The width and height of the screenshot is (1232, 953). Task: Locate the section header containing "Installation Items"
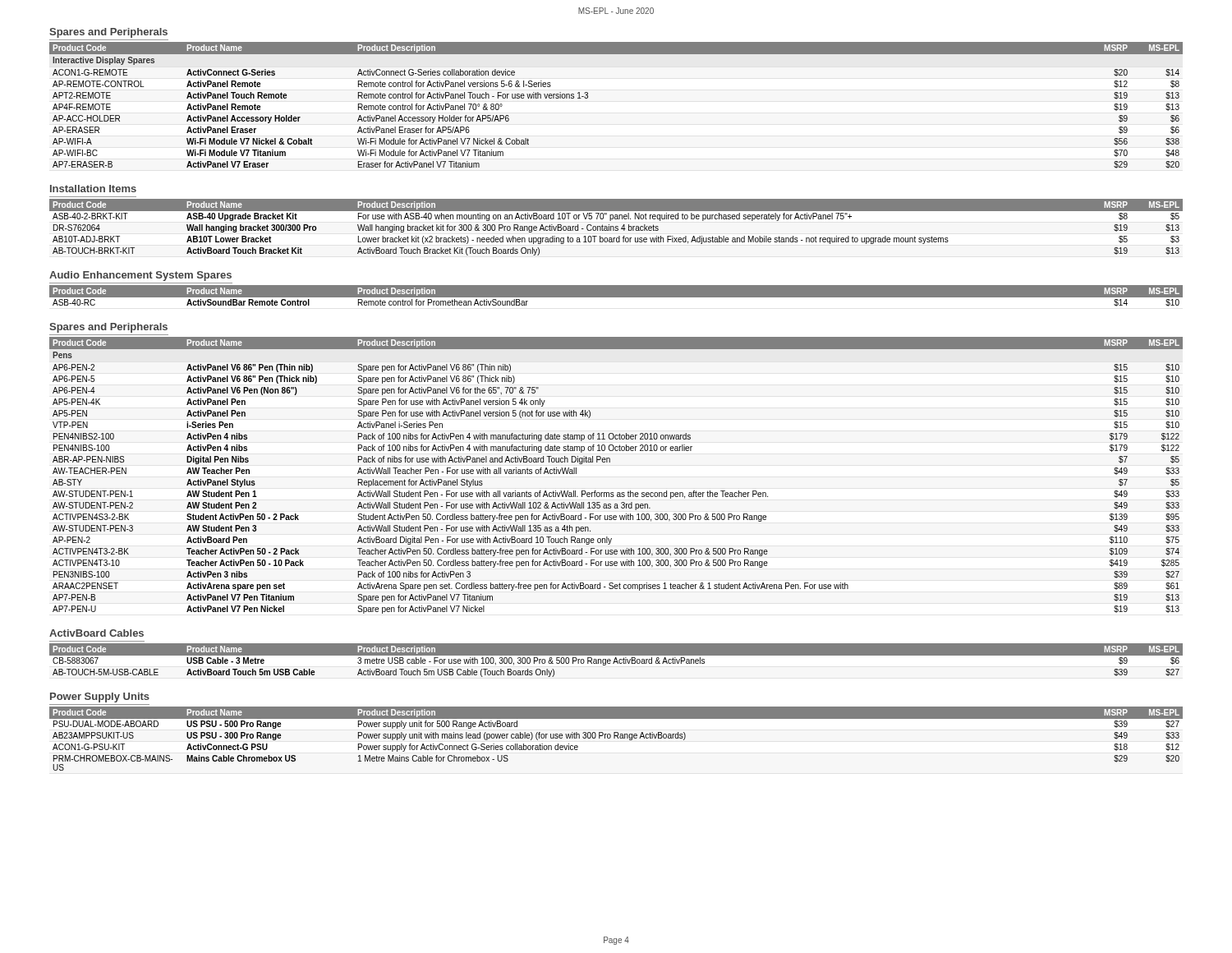(x=93, y=189)
